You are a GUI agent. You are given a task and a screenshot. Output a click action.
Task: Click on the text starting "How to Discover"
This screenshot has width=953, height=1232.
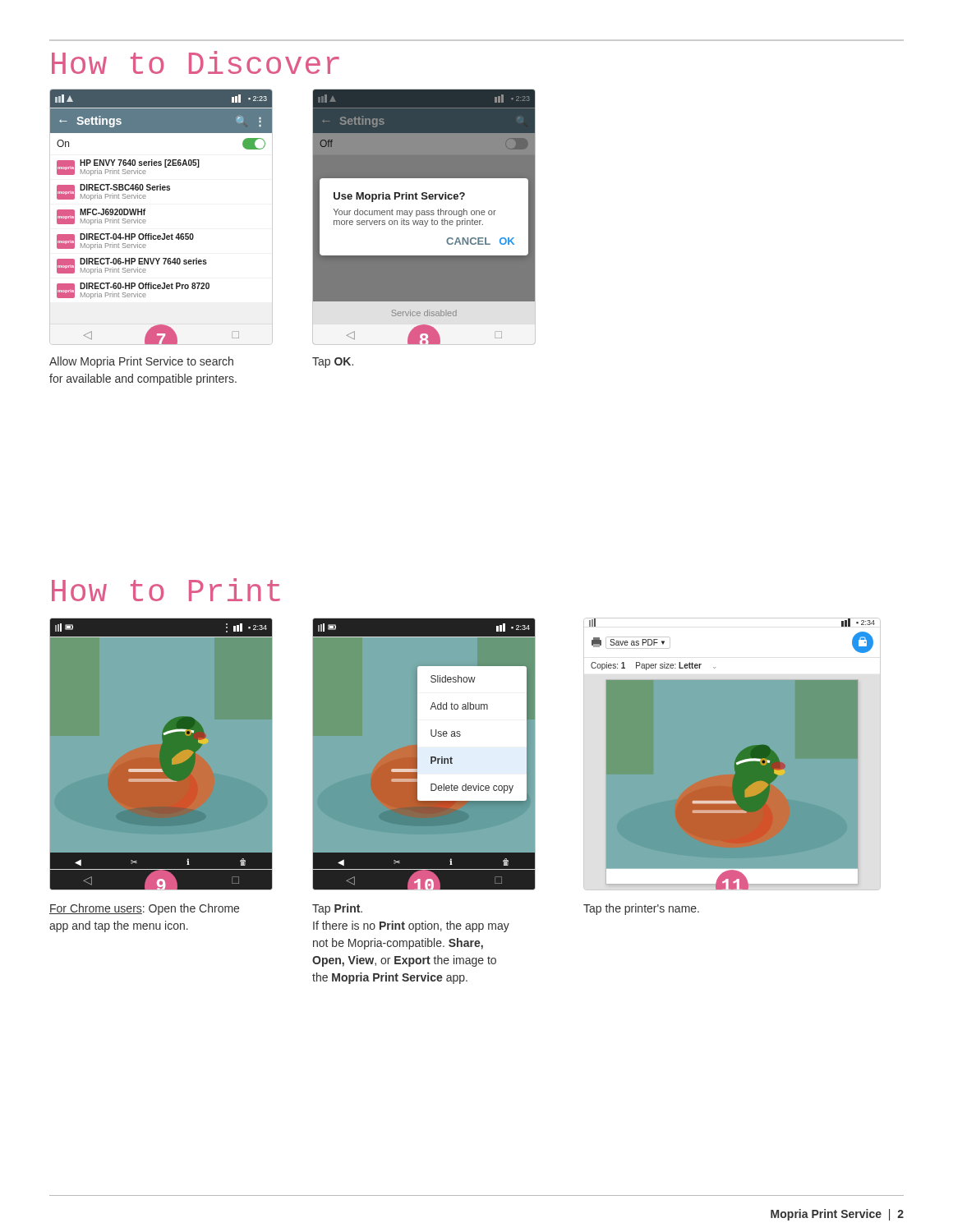coord(196,65)
